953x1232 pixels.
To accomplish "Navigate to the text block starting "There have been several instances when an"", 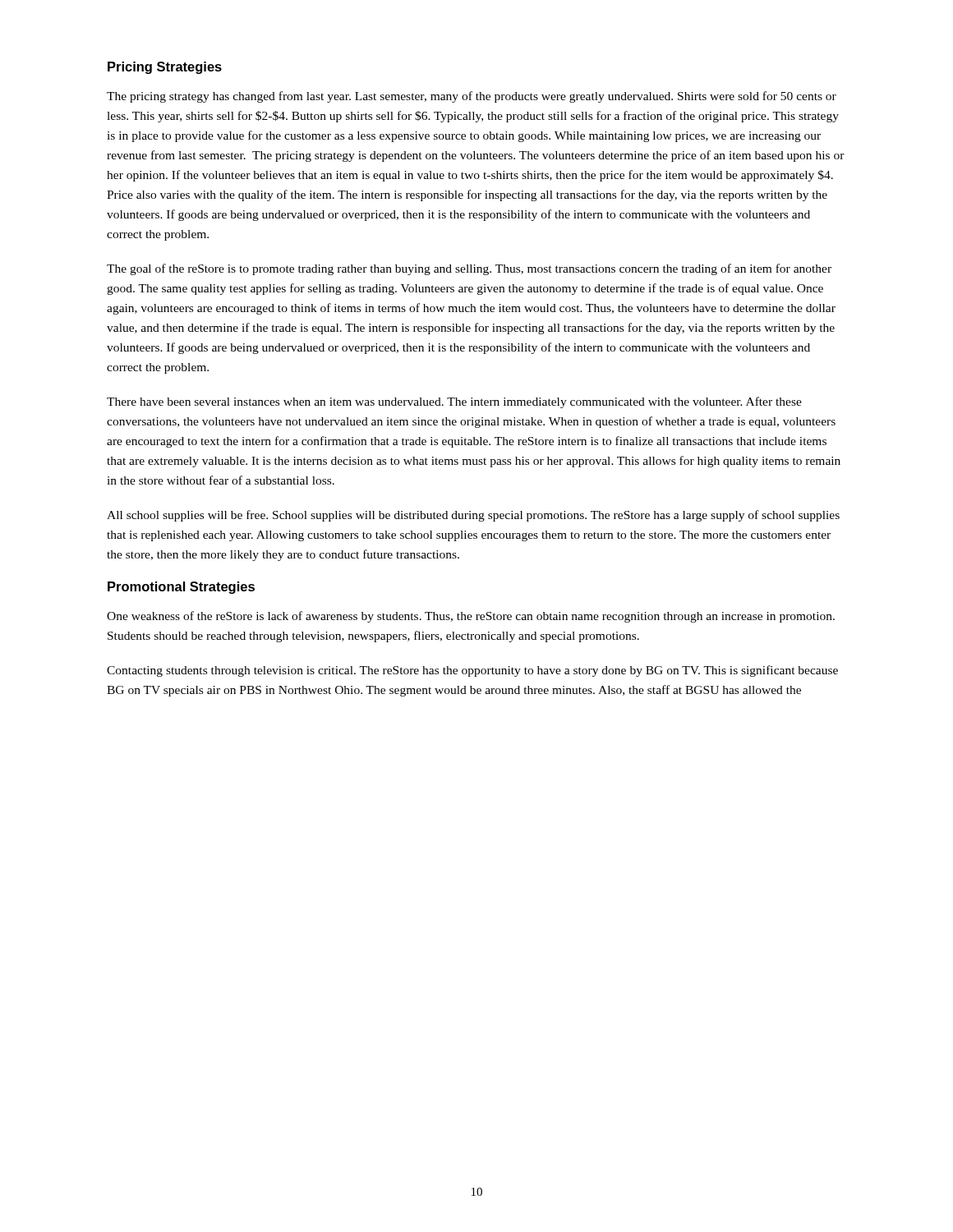I will click(x=474, y=441).
